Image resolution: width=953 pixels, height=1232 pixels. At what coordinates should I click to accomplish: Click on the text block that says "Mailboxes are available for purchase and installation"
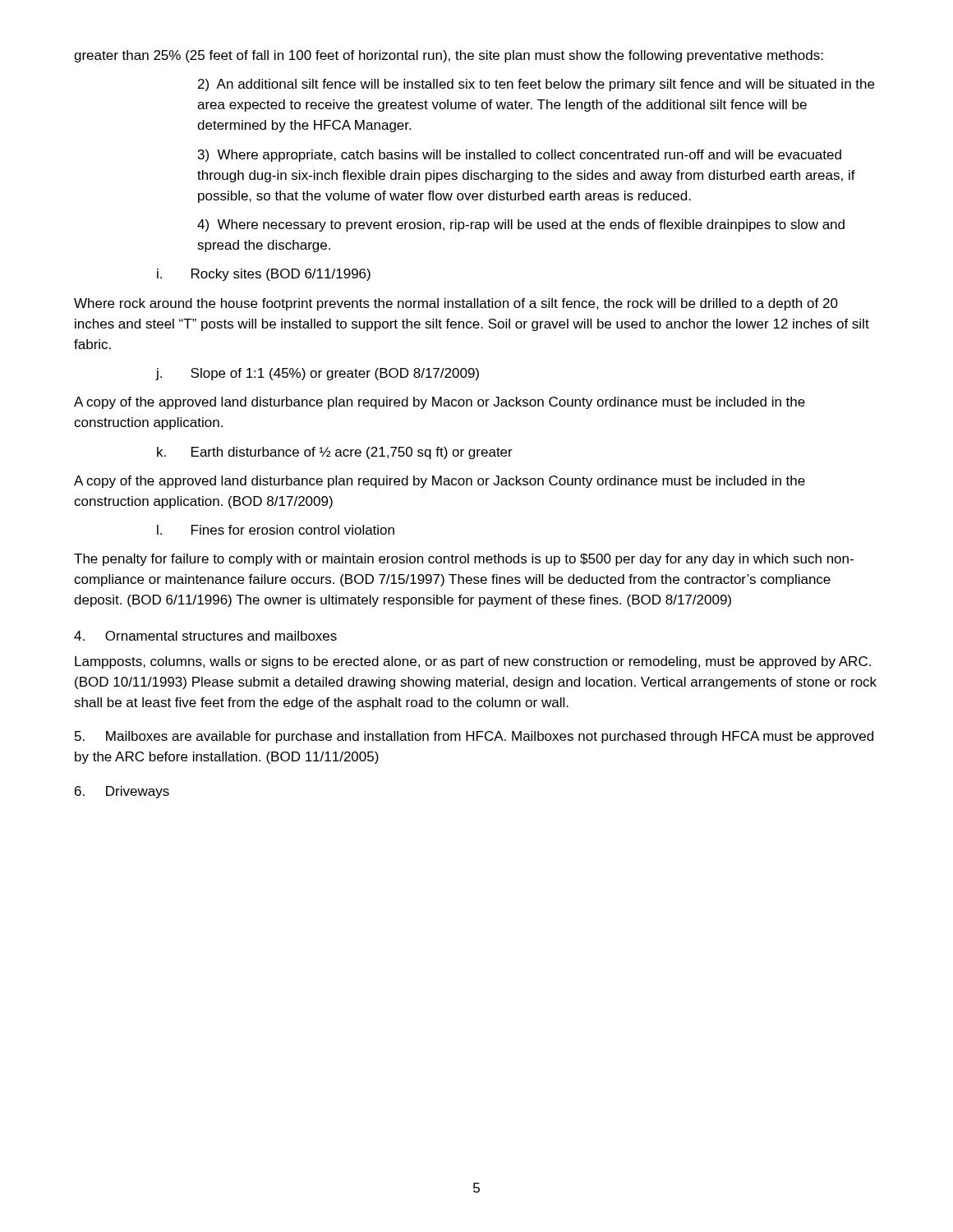(x=474, y=747)
